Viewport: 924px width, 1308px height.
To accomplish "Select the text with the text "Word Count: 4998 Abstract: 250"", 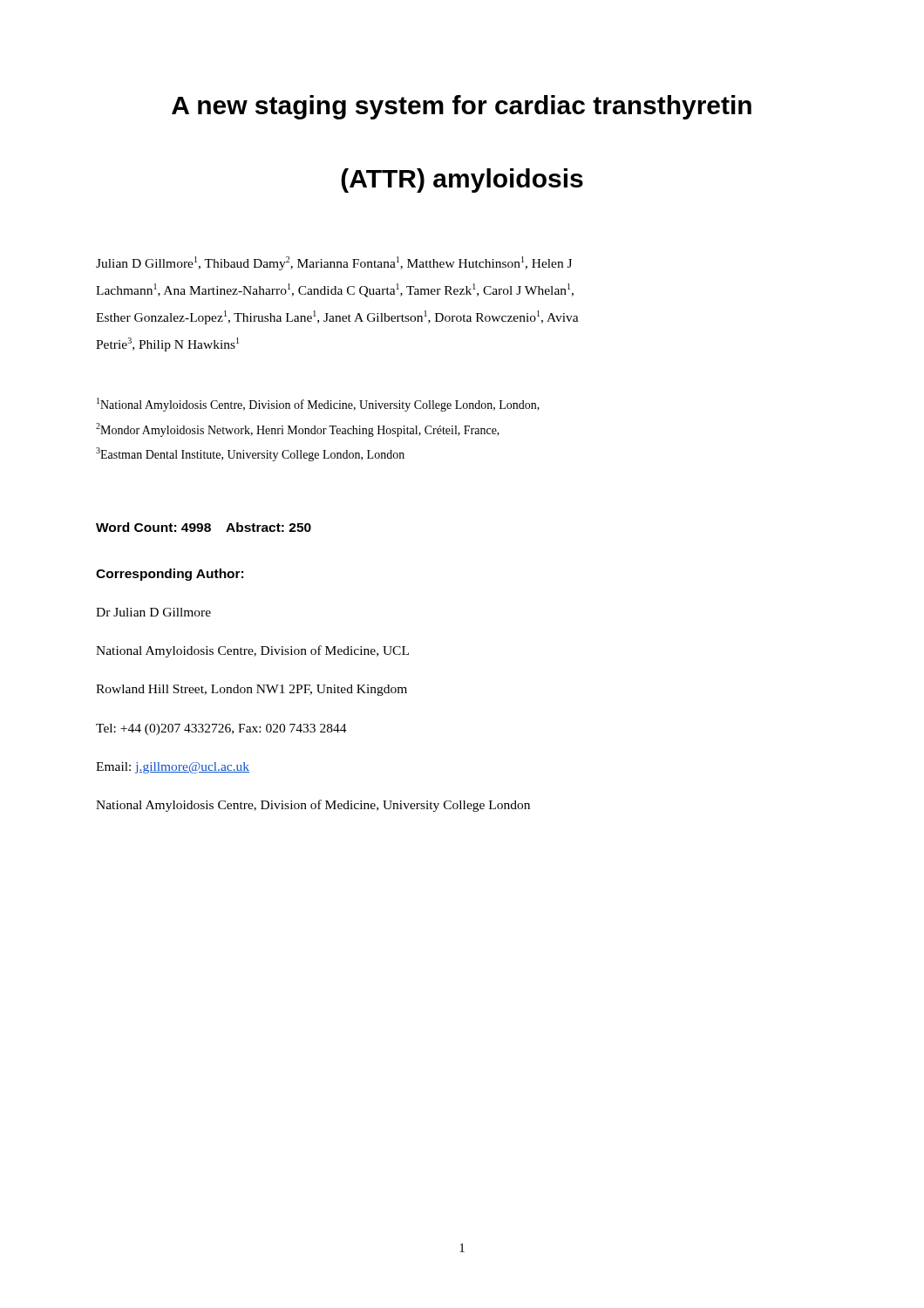I will (204, 527).
